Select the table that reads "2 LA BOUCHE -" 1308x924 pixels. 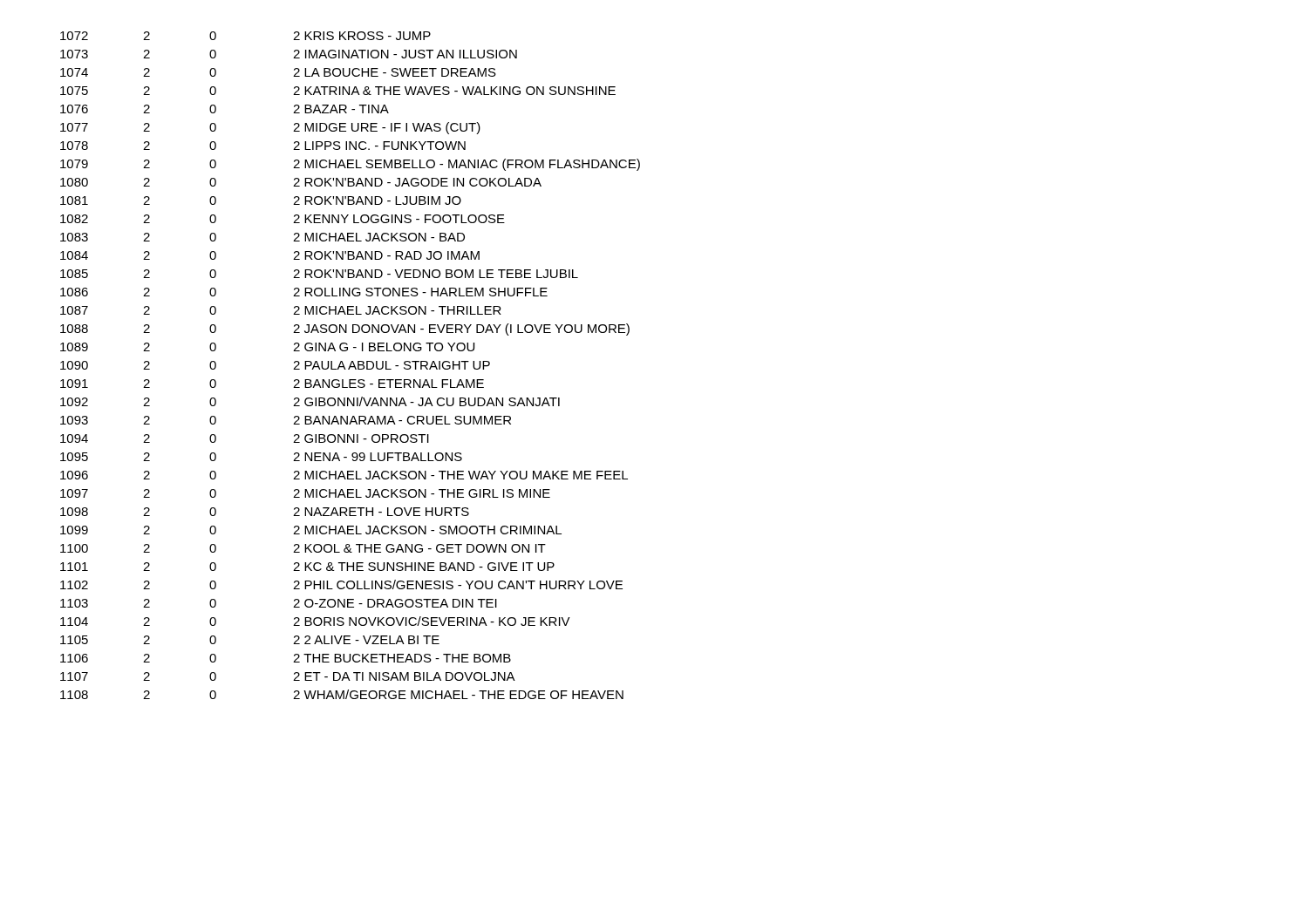click(654, 365)
